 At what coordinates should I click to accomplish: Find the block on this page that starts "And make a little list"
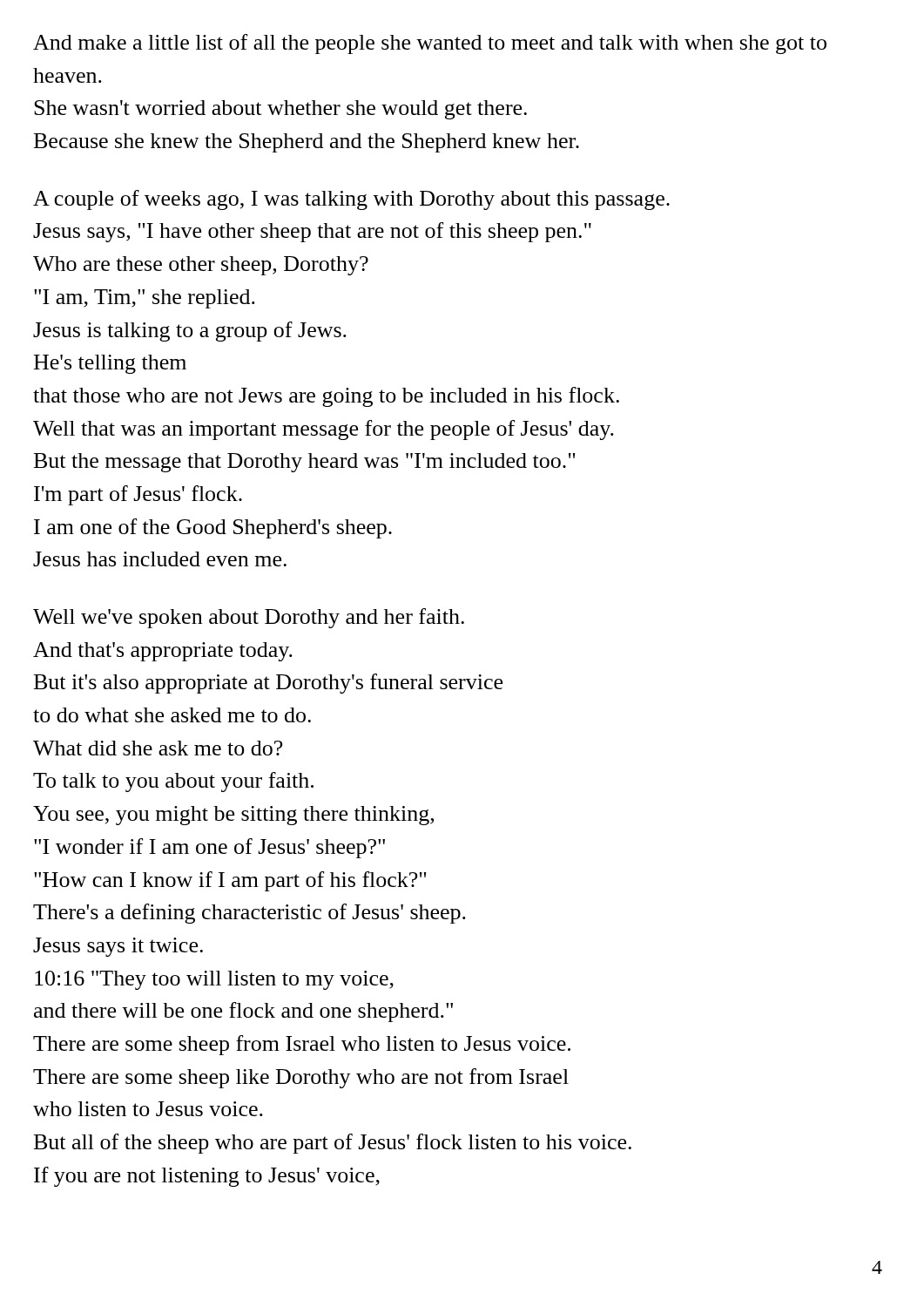point(455,92)
